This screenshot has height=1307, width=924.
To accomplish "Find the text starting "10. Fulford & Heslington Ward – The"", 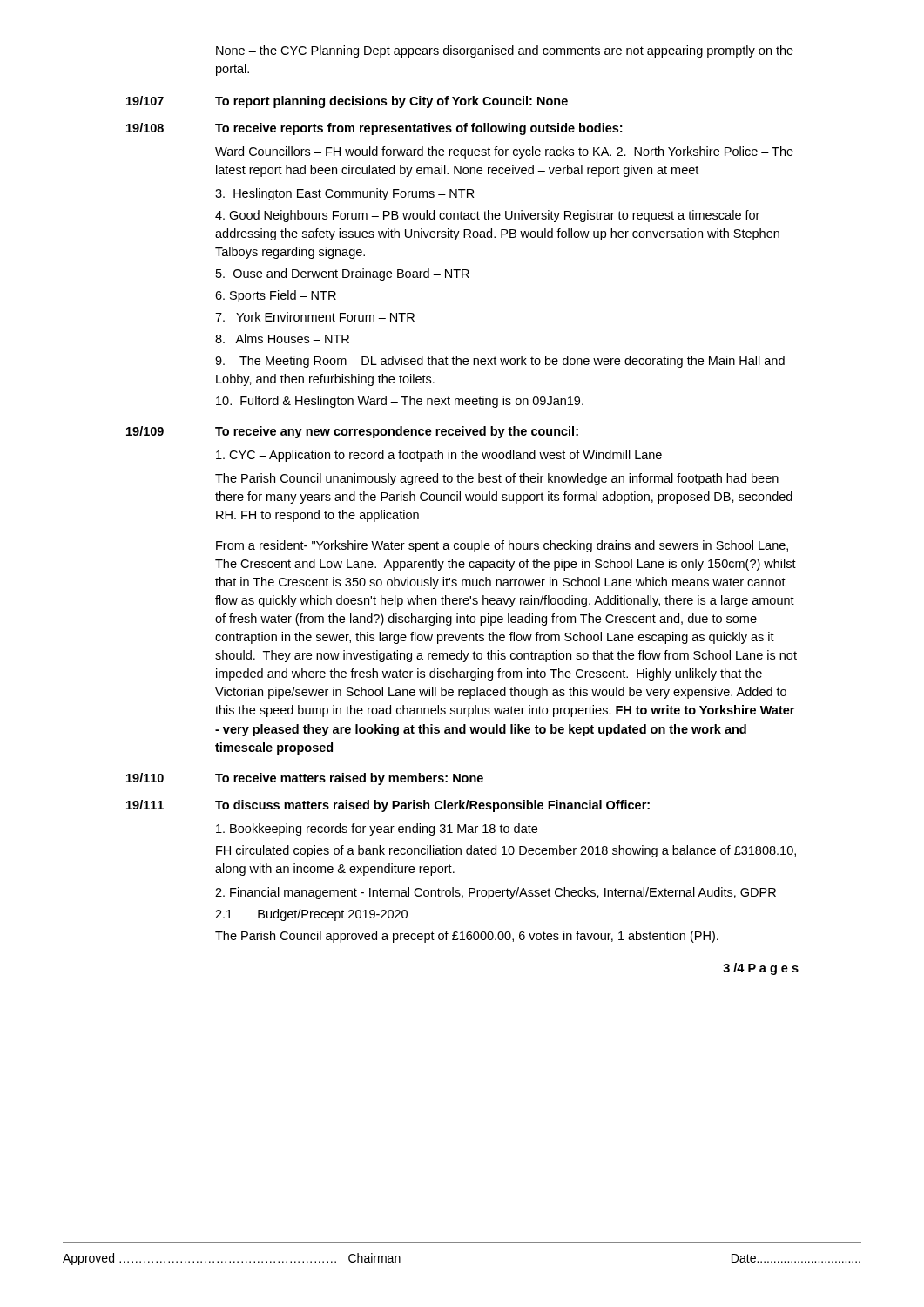I will pyautogui.click(x=400, y=401).
